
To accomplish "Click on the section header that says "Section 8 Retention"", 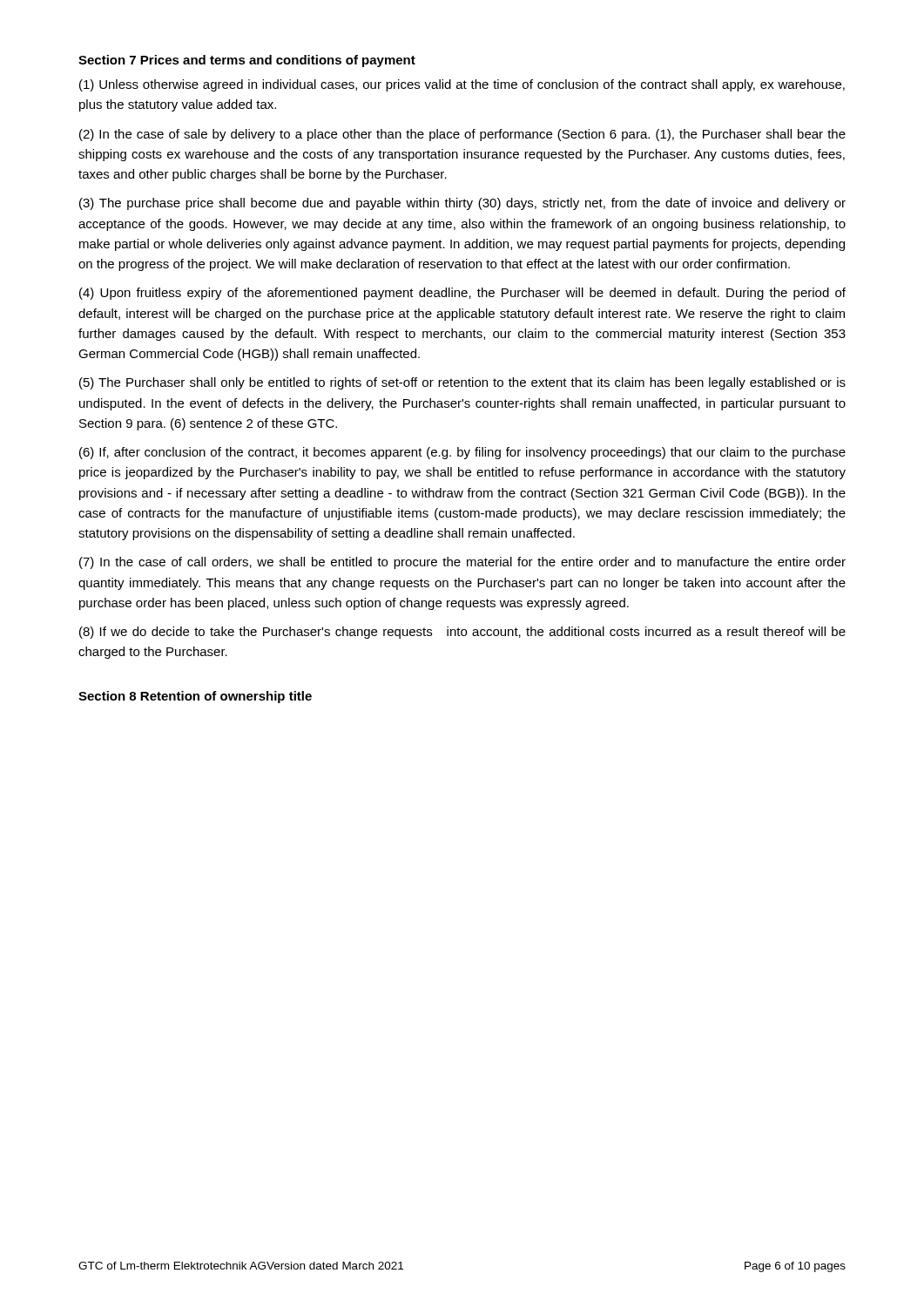I will pos(195,695).
